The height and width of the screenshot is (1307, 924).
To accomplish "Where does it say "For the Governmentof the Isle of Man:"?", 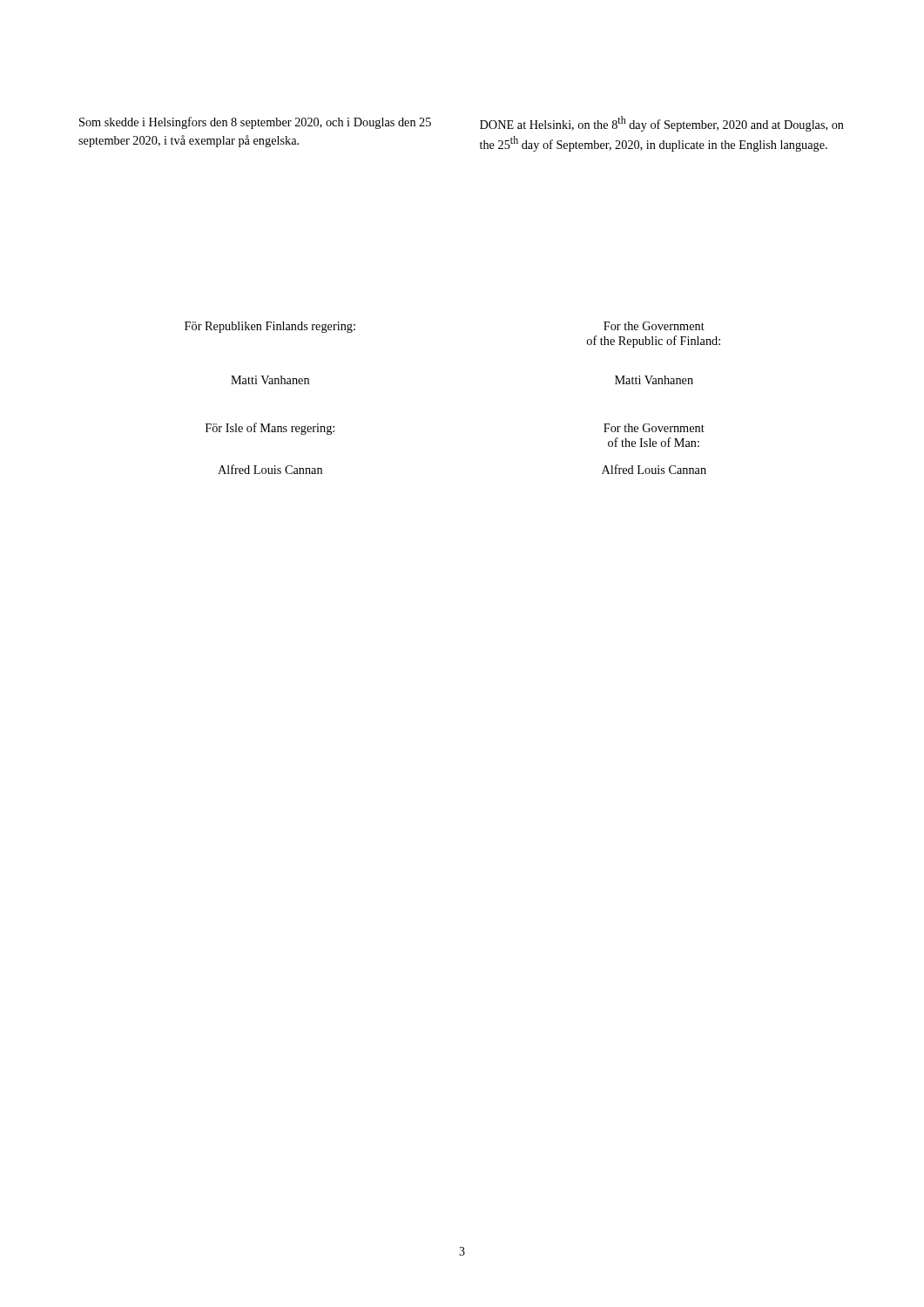I will coord(654,435).
